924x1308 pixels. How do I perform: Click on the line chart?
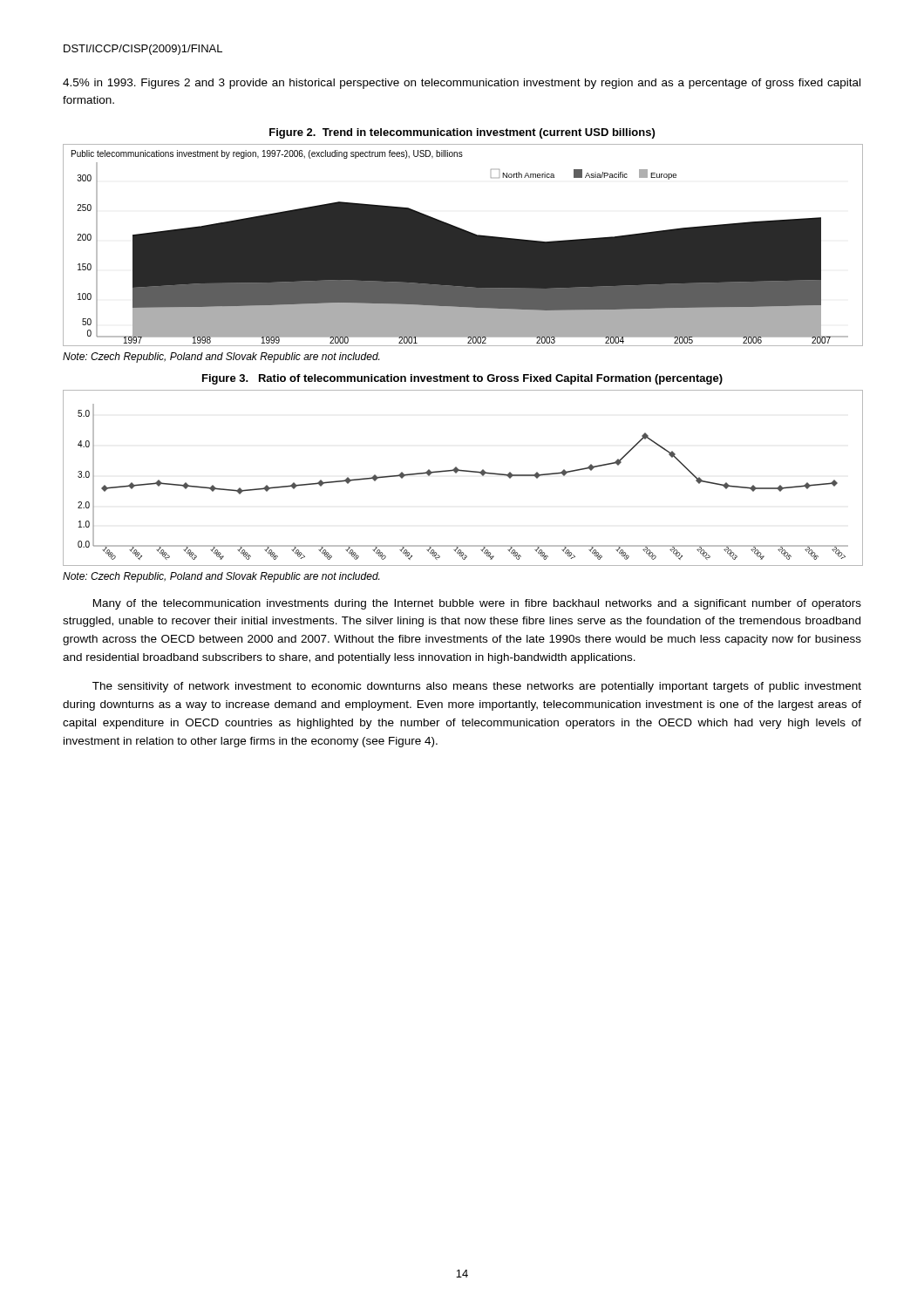[462, 477]
